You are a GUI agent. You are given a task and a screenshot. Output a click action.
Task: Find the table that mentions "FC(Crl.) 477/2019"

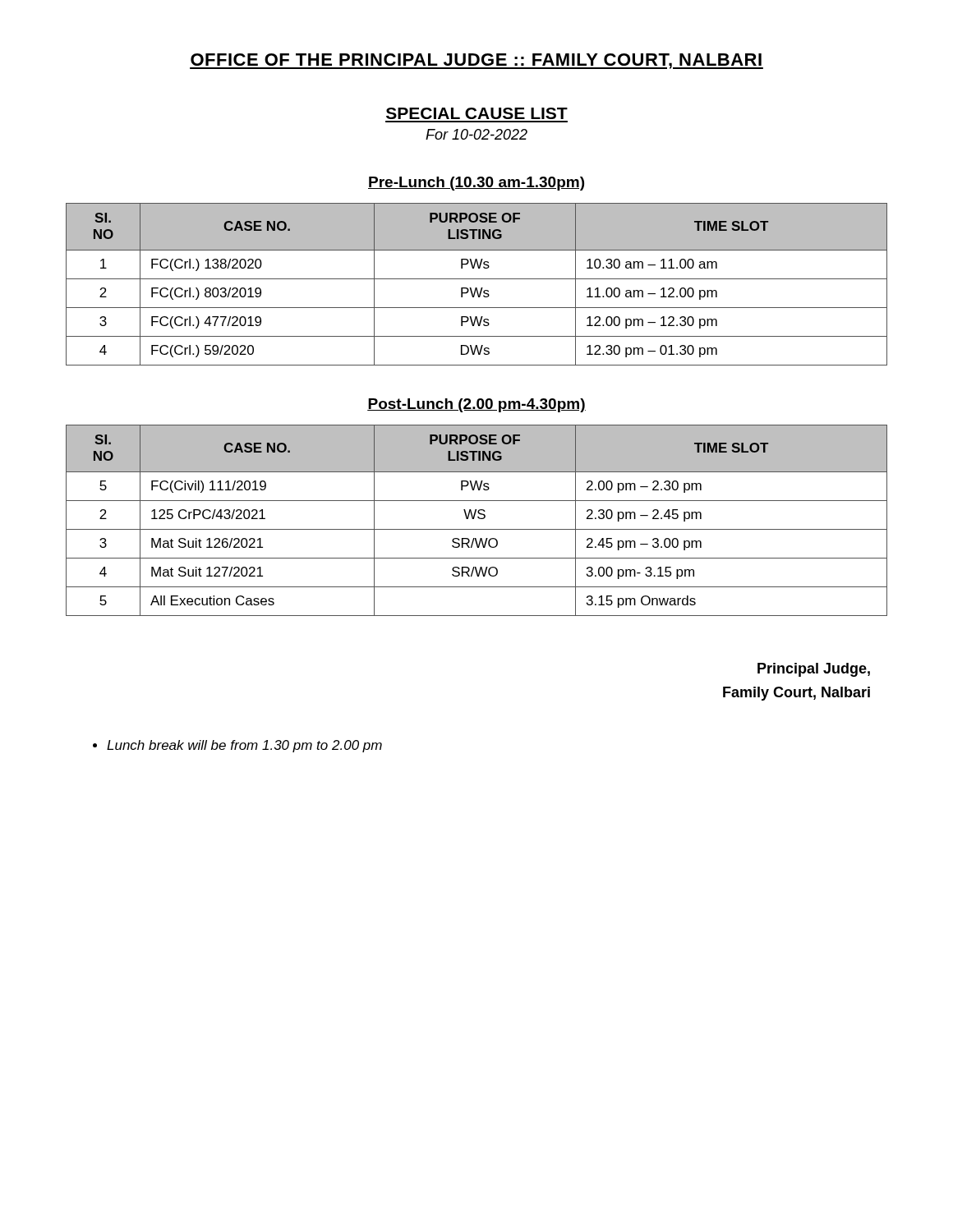pos(476,284)
